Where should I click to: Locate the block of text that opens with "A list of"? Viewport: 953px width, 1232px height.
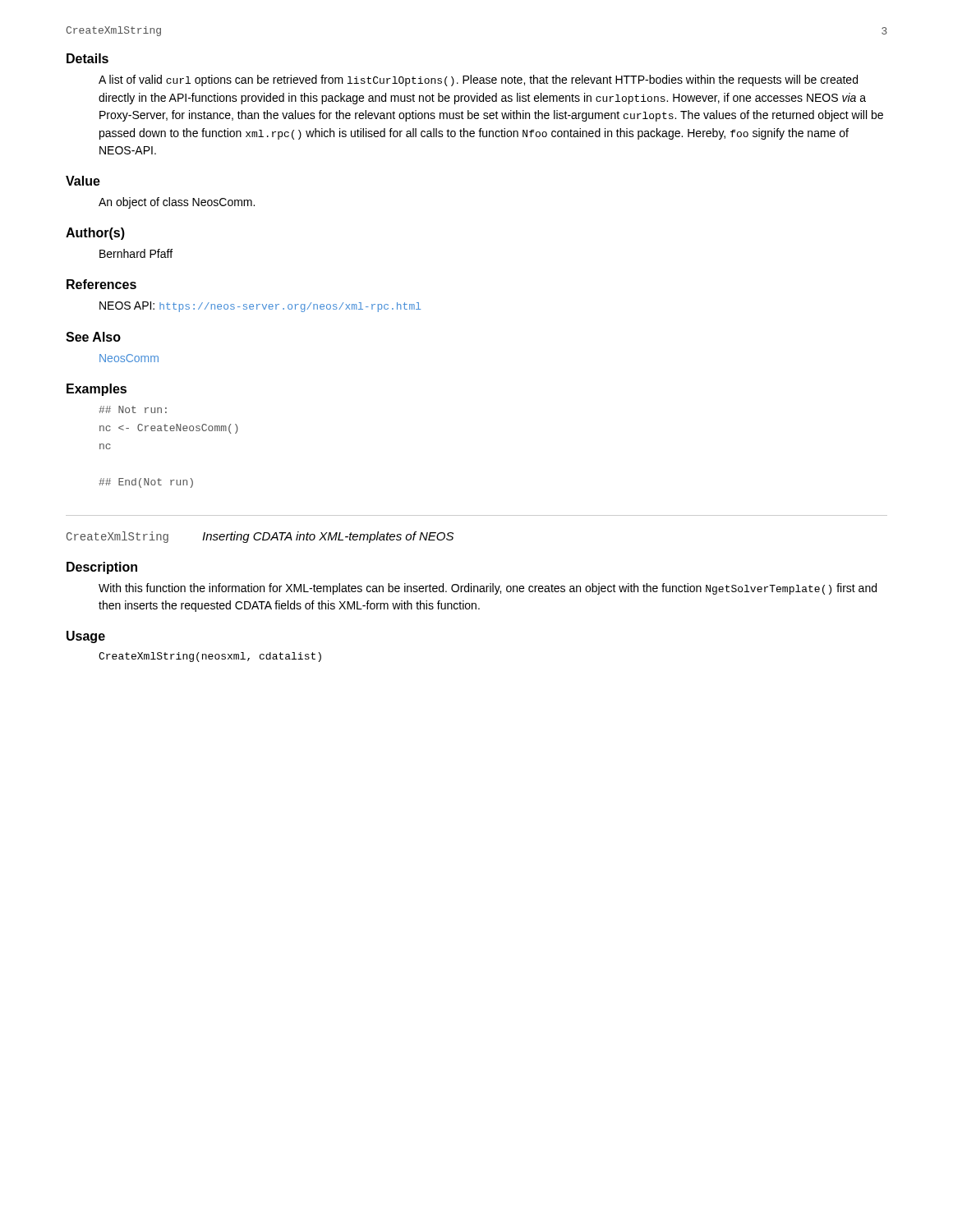[491, 115]
